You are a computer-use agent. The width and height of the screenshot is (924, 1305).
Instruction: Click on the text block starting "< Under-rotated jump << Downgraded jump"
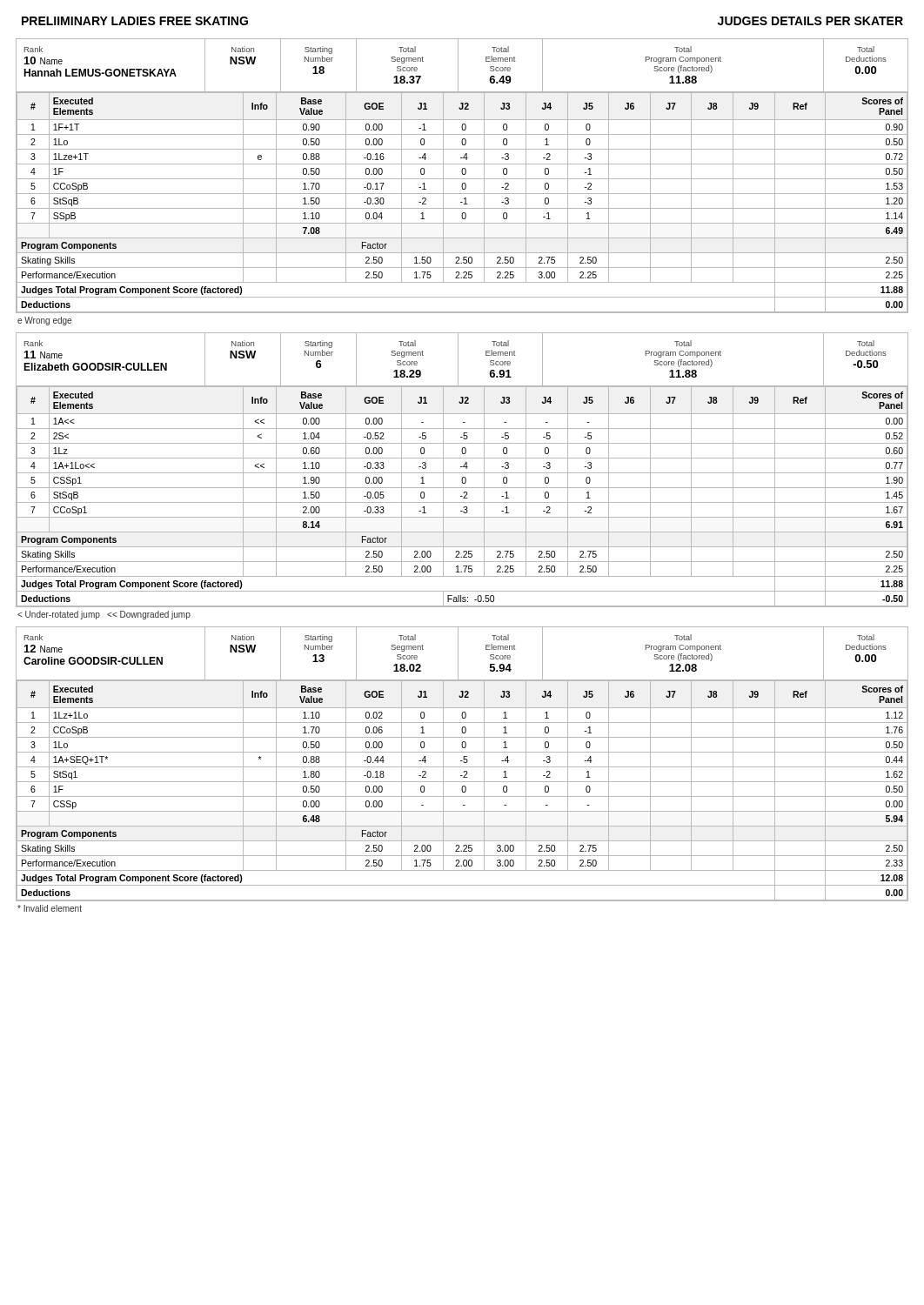(x=104, y=615)
